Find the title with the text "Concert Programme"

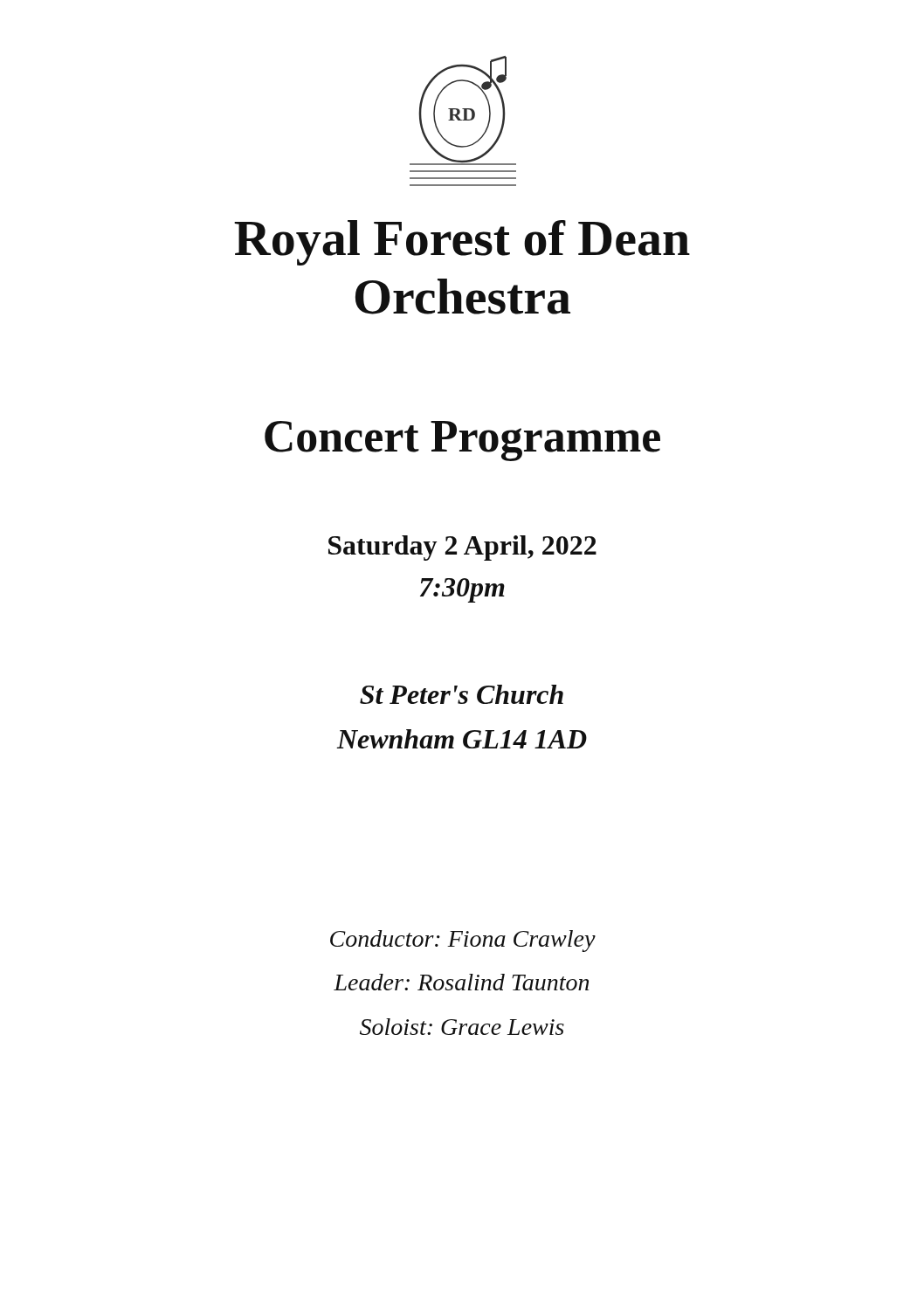pos(462,436)
